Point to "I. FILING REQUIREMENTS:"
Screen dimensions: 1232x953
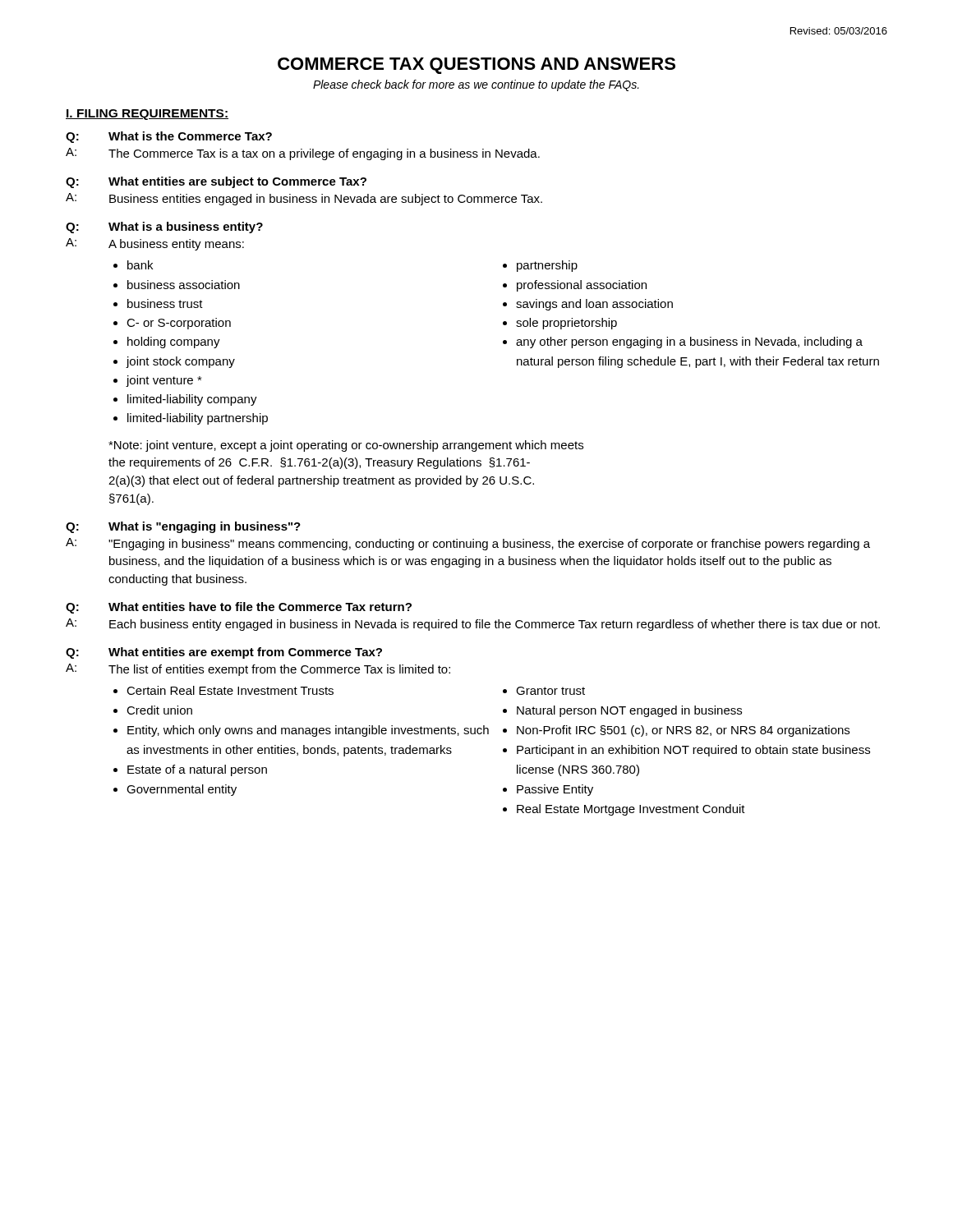147,113
